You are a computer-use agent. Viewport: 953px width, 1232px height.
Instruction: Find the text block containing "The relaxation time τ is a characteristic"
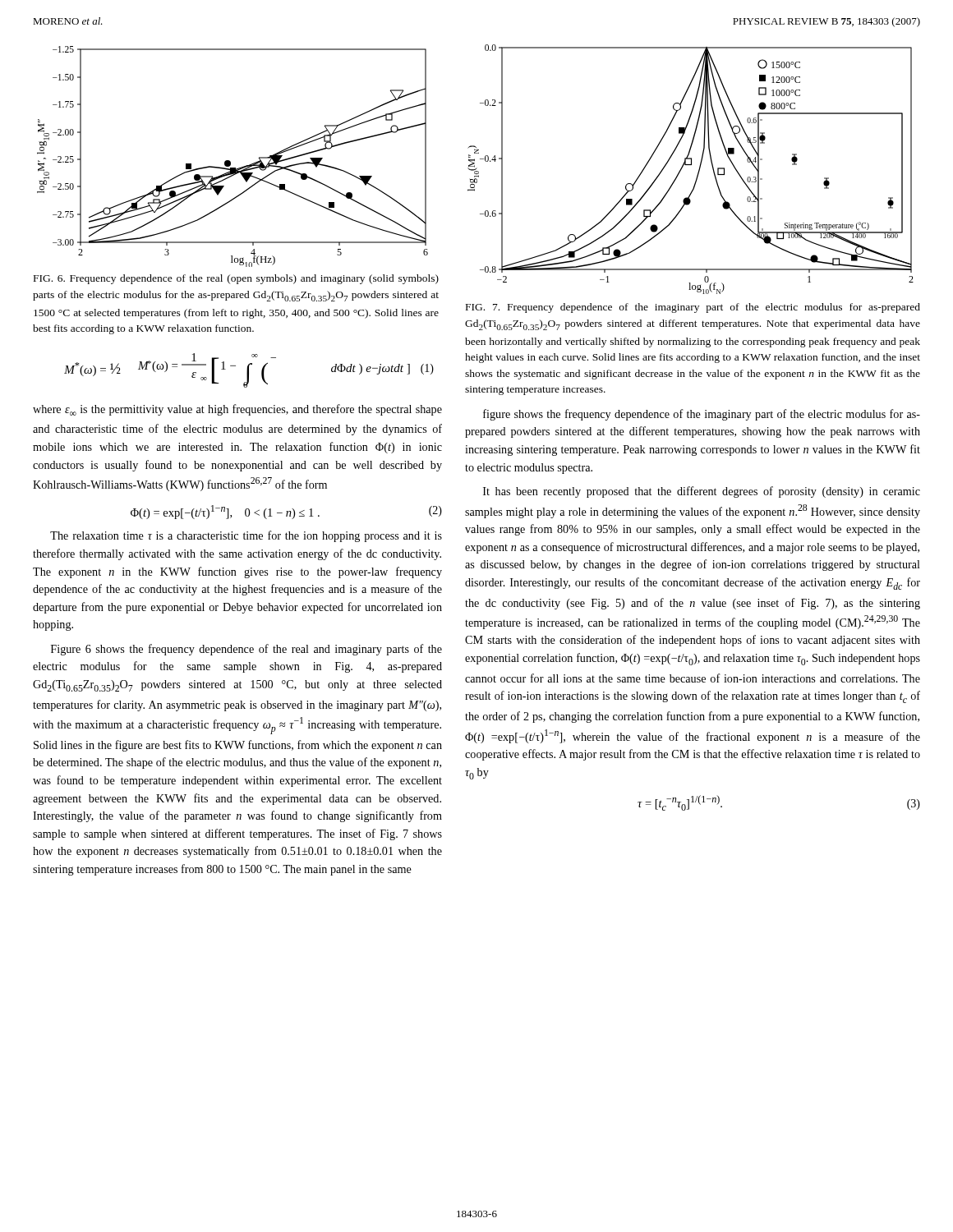click(237, 703)
